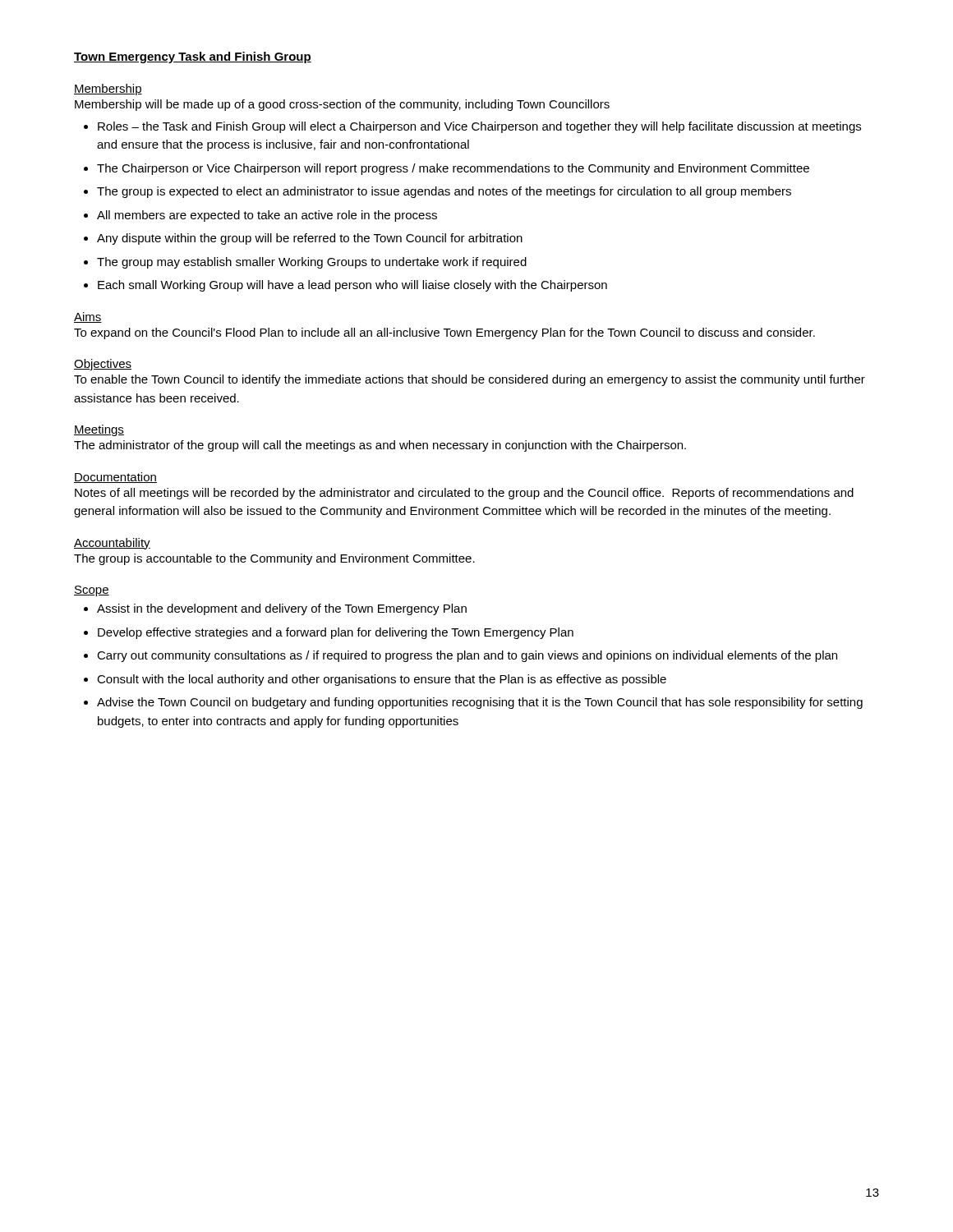Image resolution: width=953 pixels, height=1232 pixels.
Task: Locate the text block that says "The group is accountable to the"
Action: pos(275,558)
